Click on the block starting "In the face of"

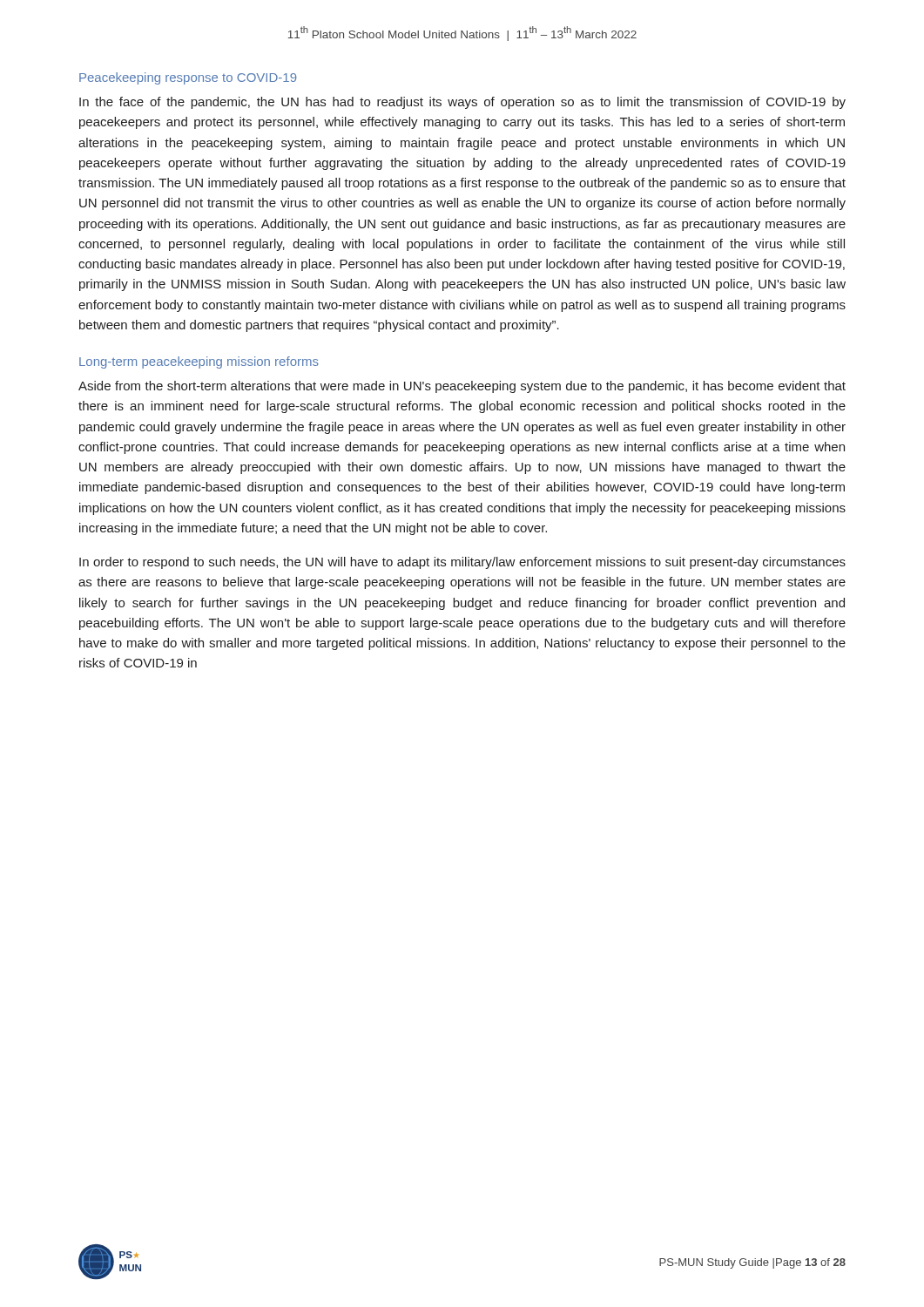coord(462,213)
